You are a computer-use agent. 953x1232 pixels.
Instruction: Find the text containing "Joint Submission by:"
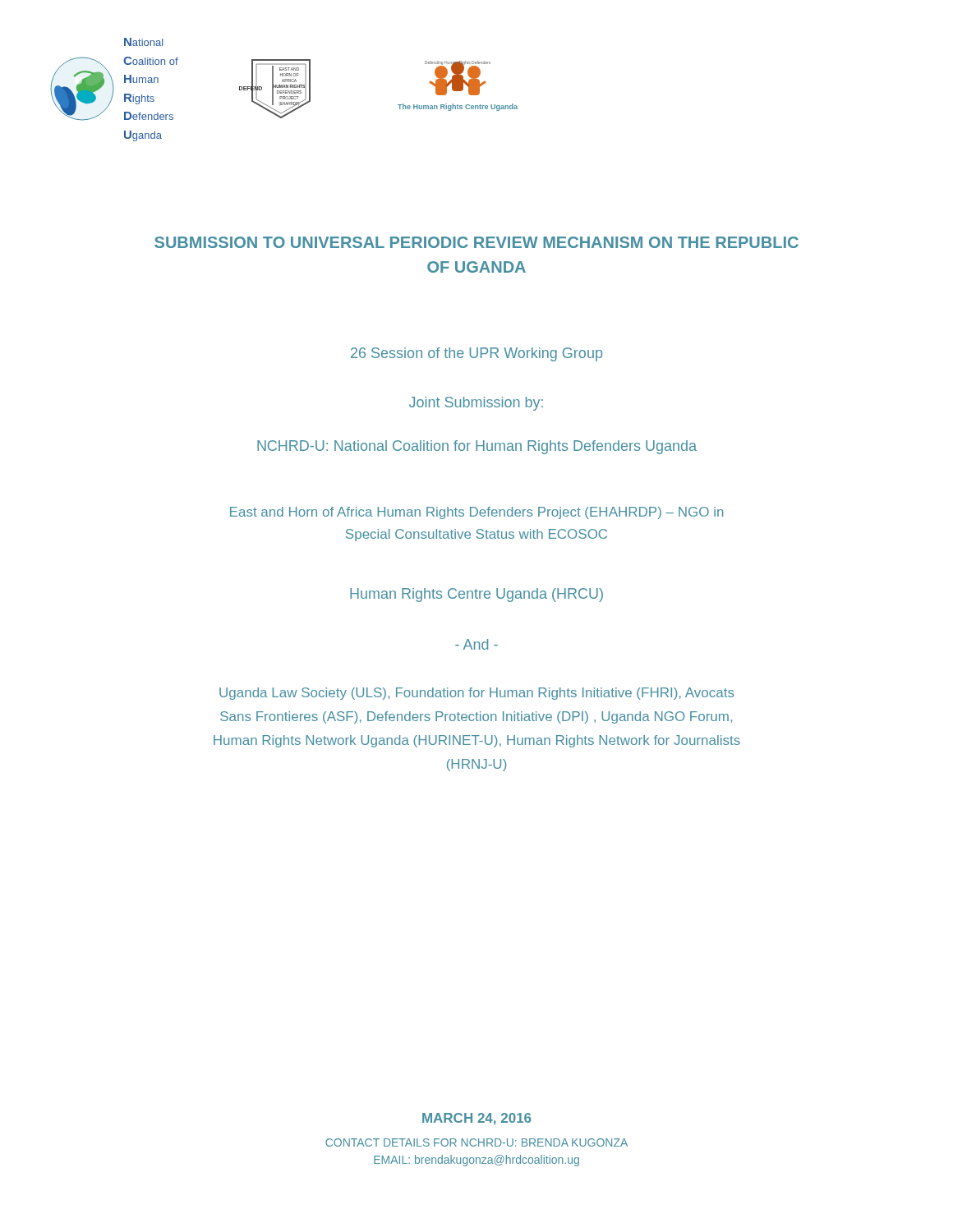pyautogui.click(x=476, y=403)
